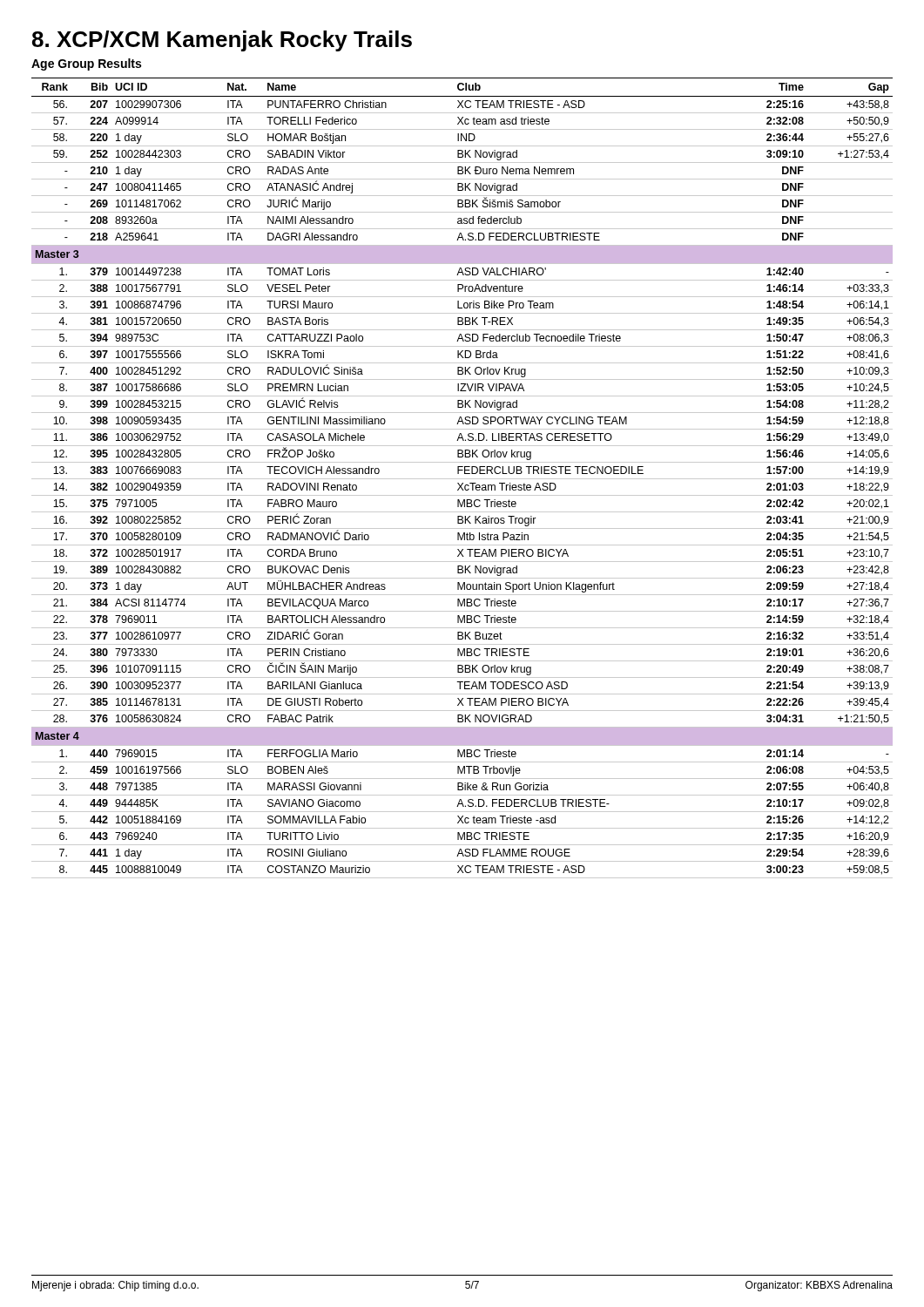Find the table that mentions "JURIĆ Marijo"
Image resolution: width=924 pixels, height=1307 pixels.
(x=462, y=478)
